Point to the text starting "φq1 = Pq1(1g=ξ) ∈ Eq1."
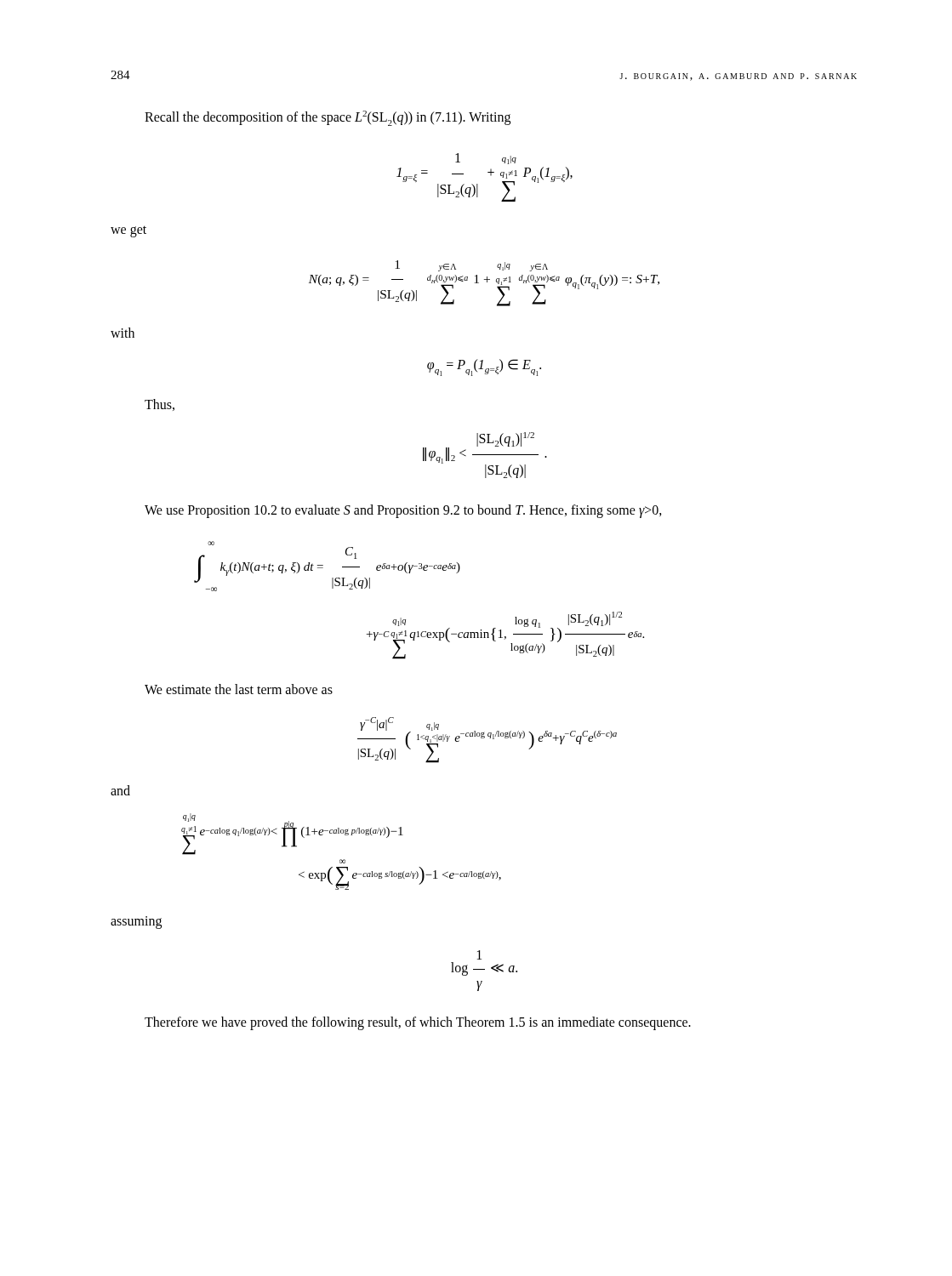 [484, 368]
